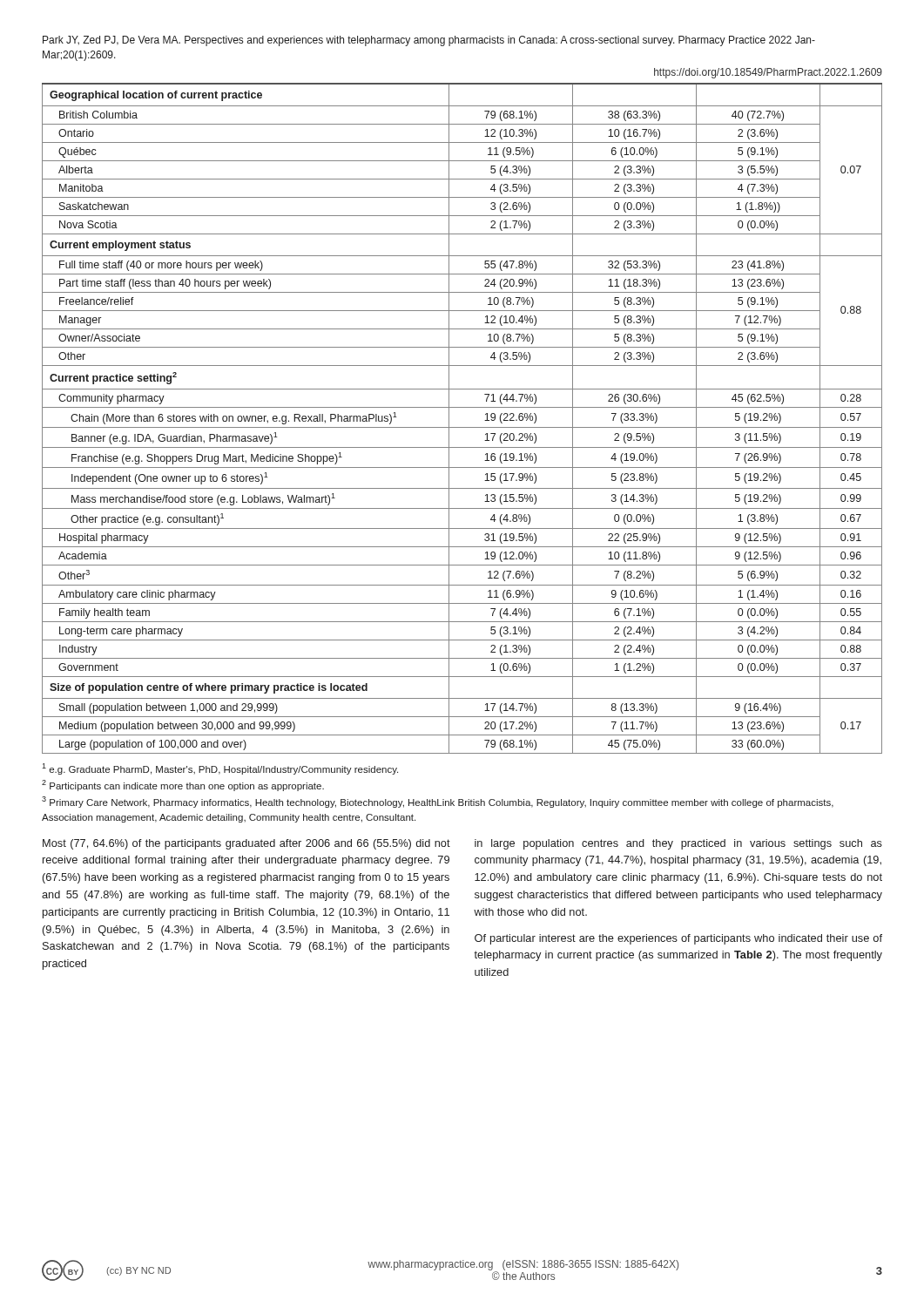
Task: Click on the text starting "in large population centres and they"
Action: tap(678, 877)
